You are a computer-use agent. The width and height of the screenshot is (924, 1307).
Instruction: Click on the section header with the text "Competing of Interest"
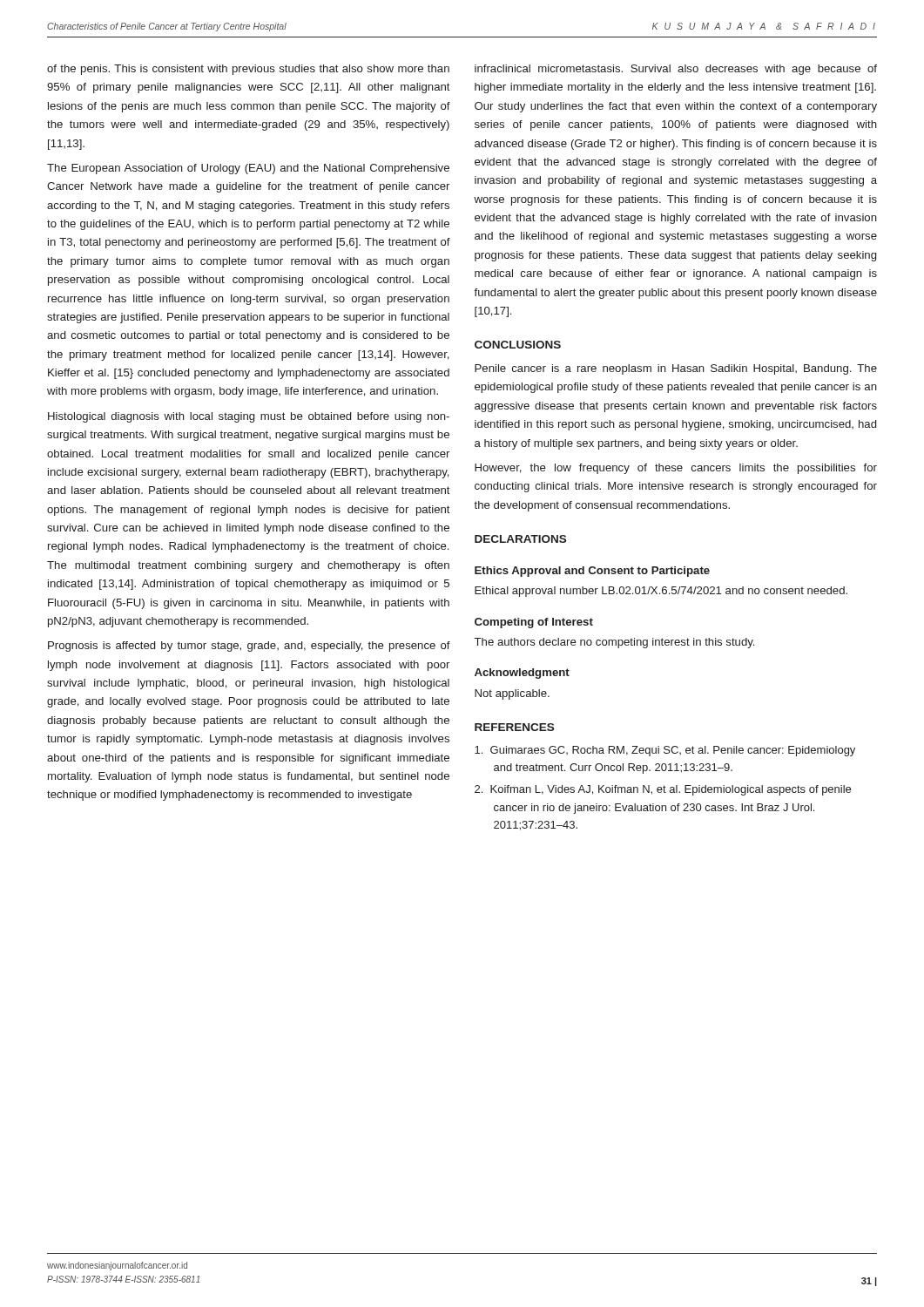click(534, 621)
